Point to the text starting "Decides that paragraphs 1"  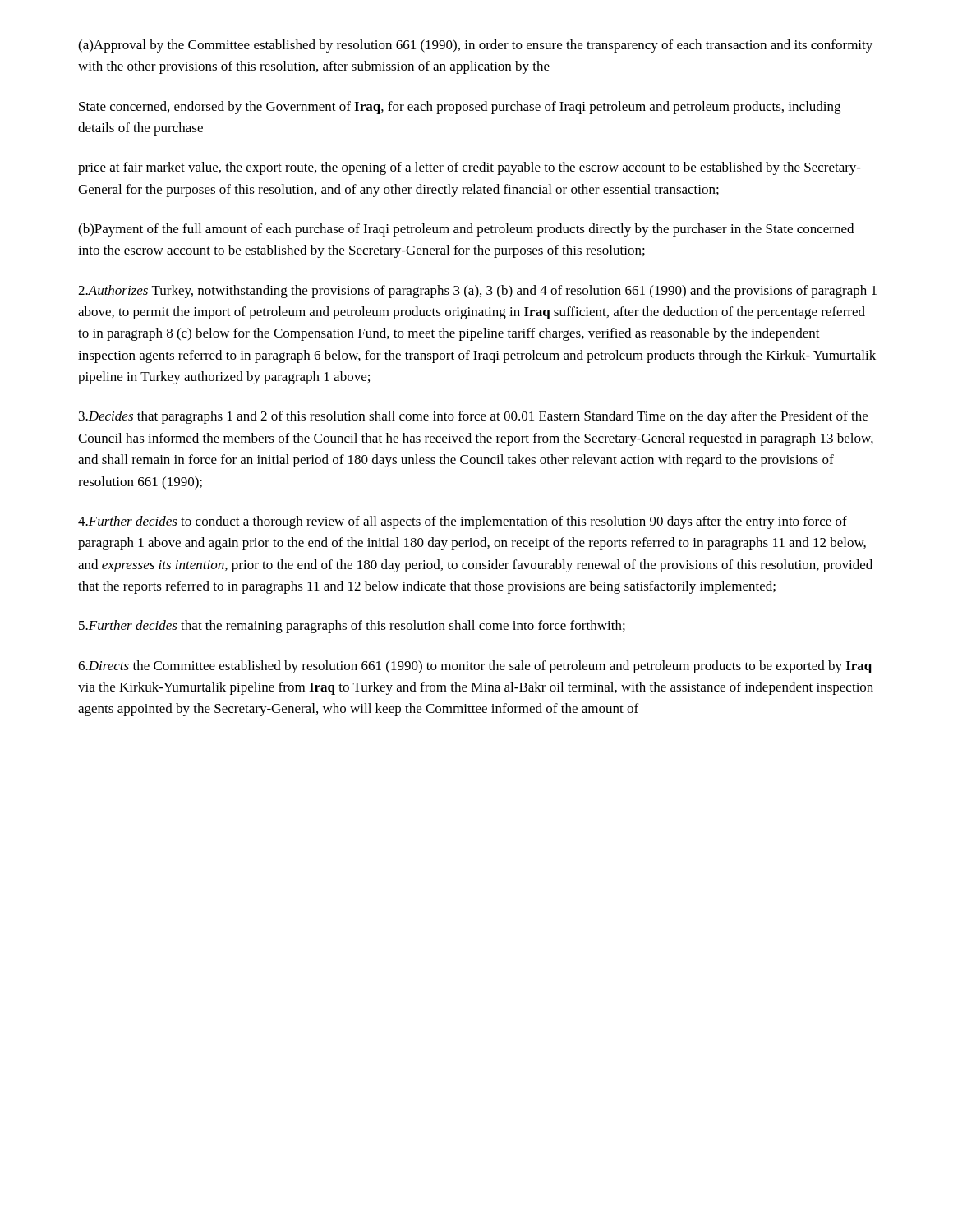click(x=476, y=449)
